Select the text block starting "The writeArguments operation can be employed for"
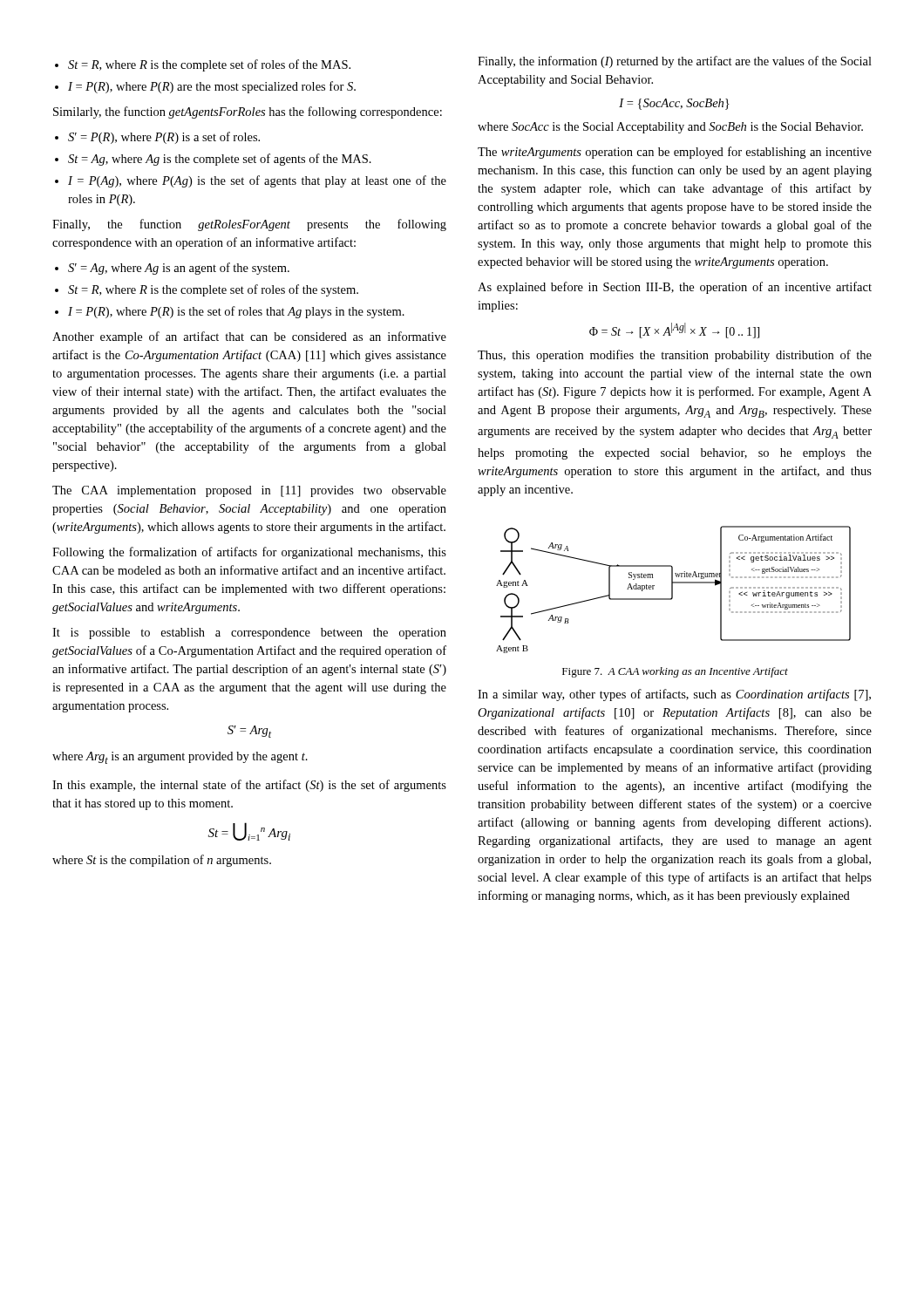This screenshot has width=924, height=1308. [675, 207]
